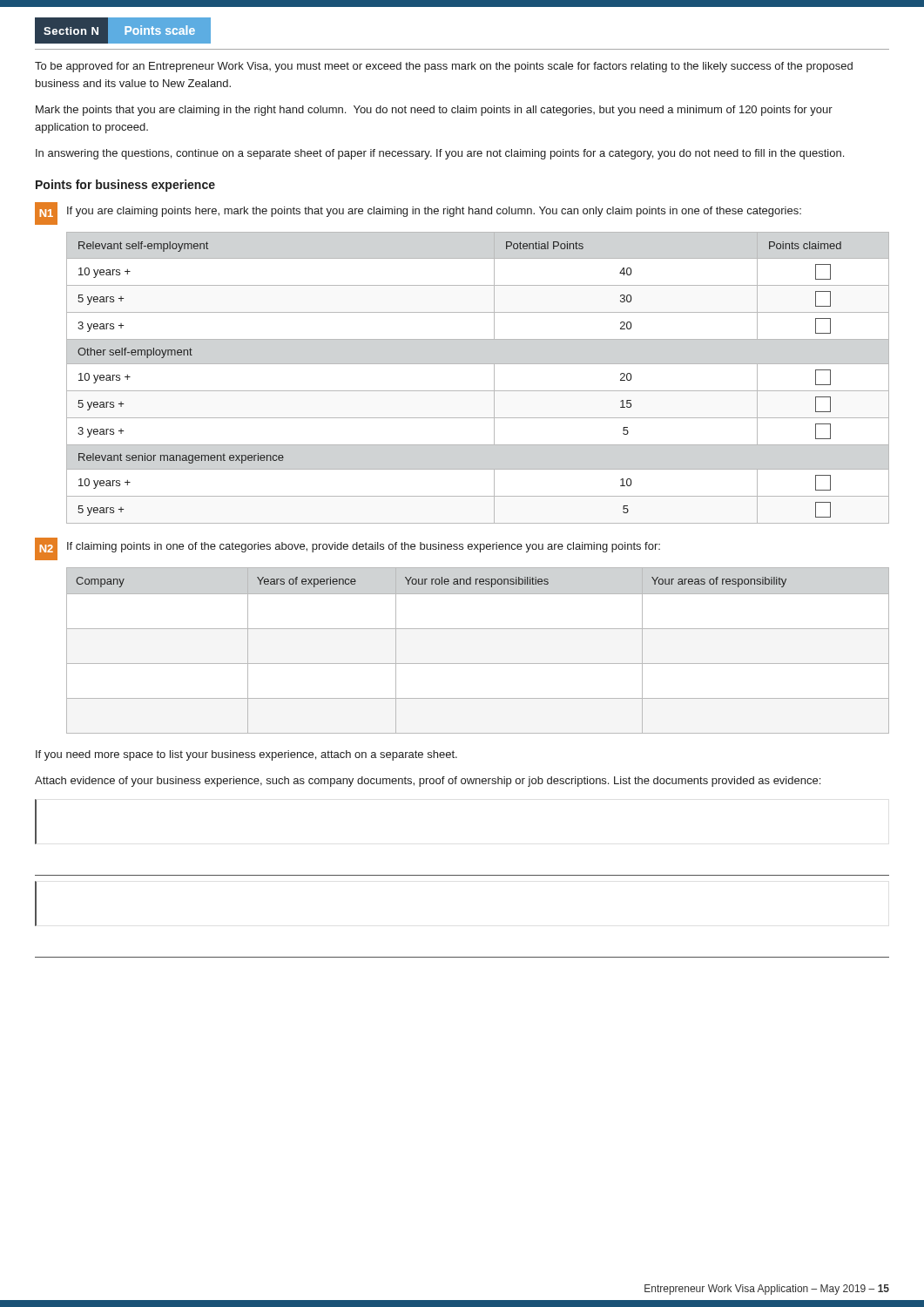This screenshot has width=924, height=1307.
Task: Locate the block of text that opens with "If claiming points in"
Action: pyautogui.click(x=364, y=545)
